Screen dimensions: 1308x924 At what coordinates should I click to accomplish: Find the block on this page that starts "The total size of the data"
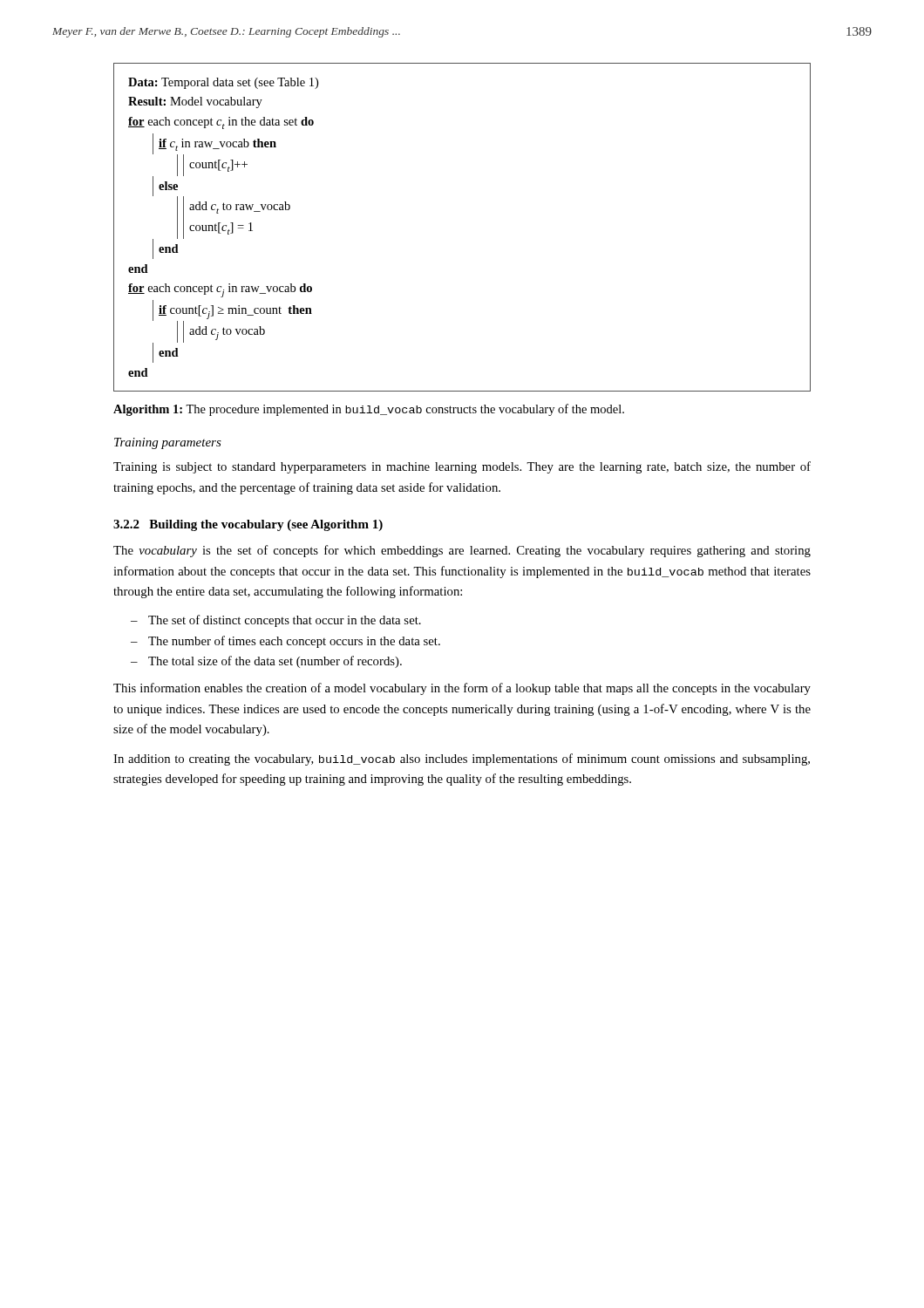coord(275,661)
